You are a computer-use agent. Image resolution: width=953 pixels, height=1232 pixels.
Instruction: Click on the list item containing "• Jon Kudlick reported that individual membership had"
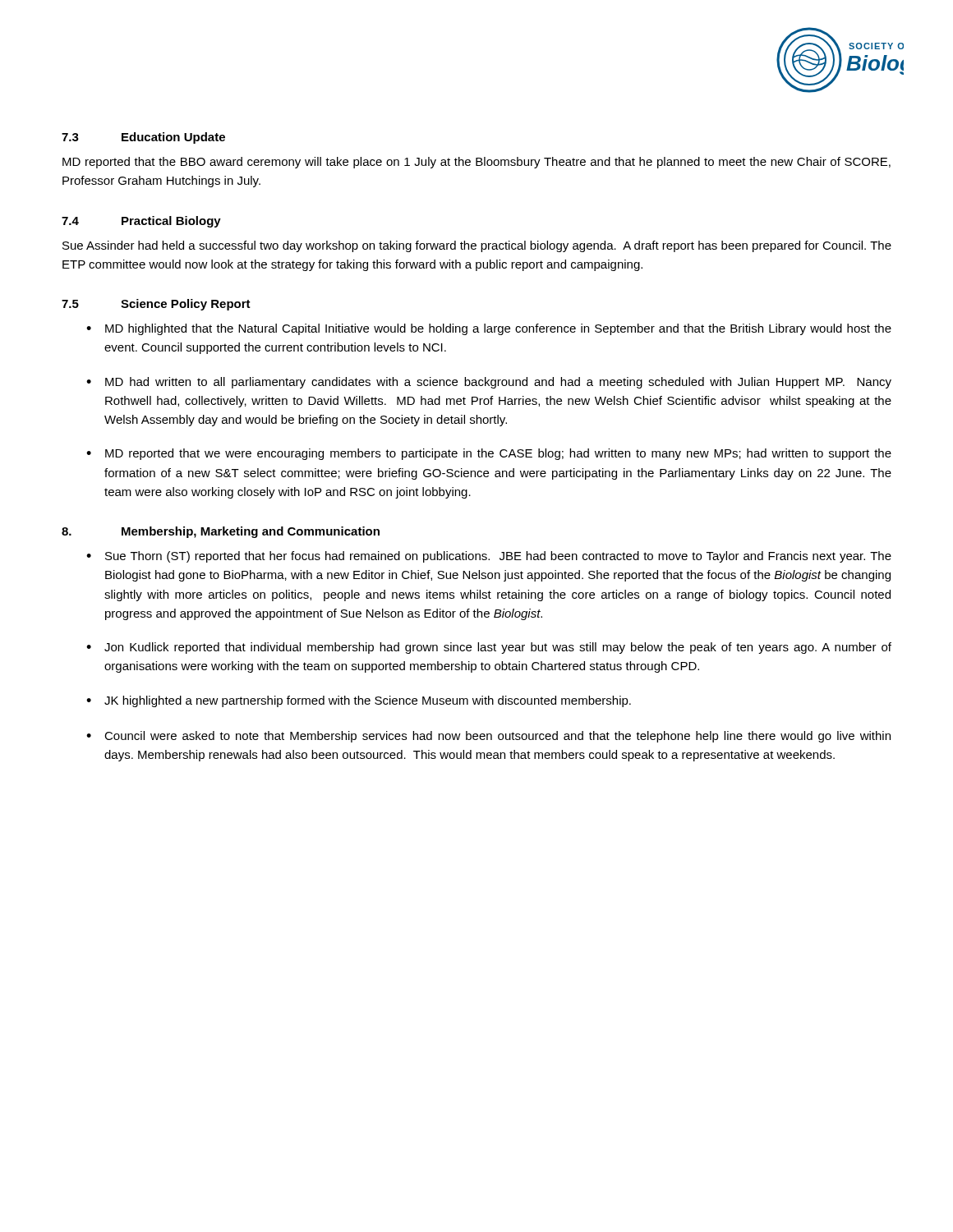pyautogui.click(x=489, y=656)
